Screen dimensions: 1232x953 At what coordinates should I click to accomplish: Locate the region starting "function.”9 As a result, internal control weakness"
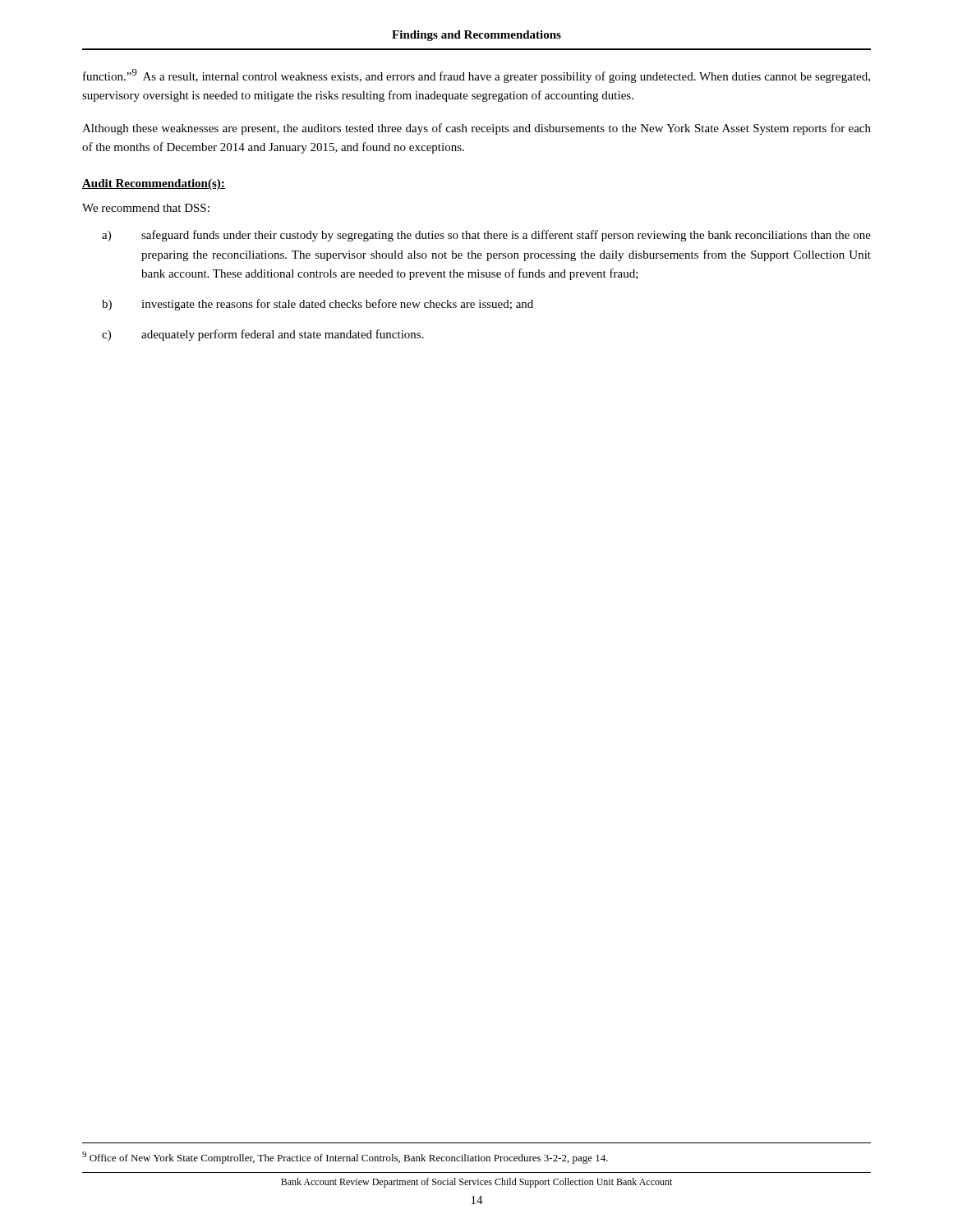[x=476, y=84]
